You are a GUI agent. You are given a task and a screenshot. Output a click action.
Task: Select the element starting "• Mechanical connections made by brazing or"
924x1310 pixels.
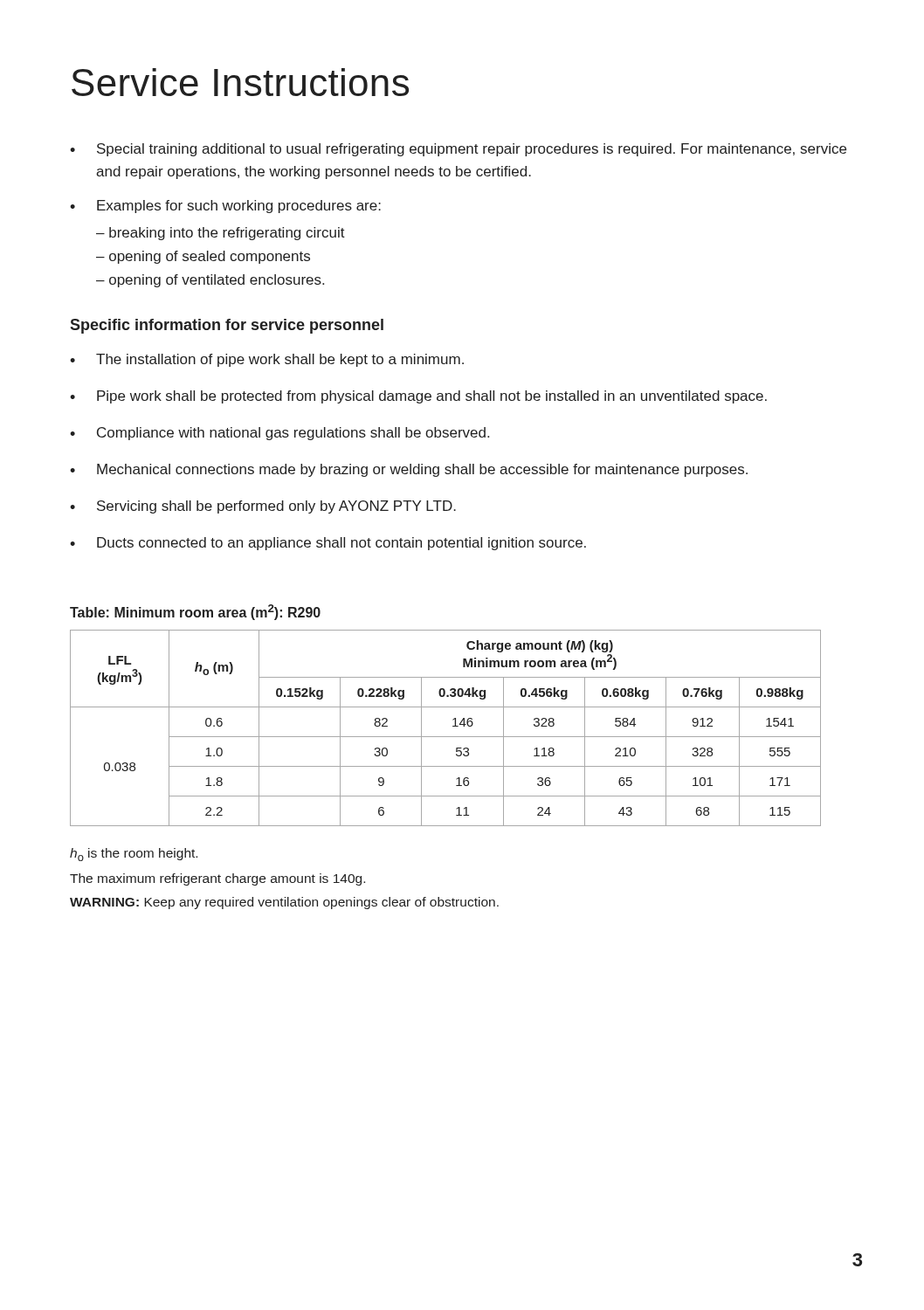409,471
